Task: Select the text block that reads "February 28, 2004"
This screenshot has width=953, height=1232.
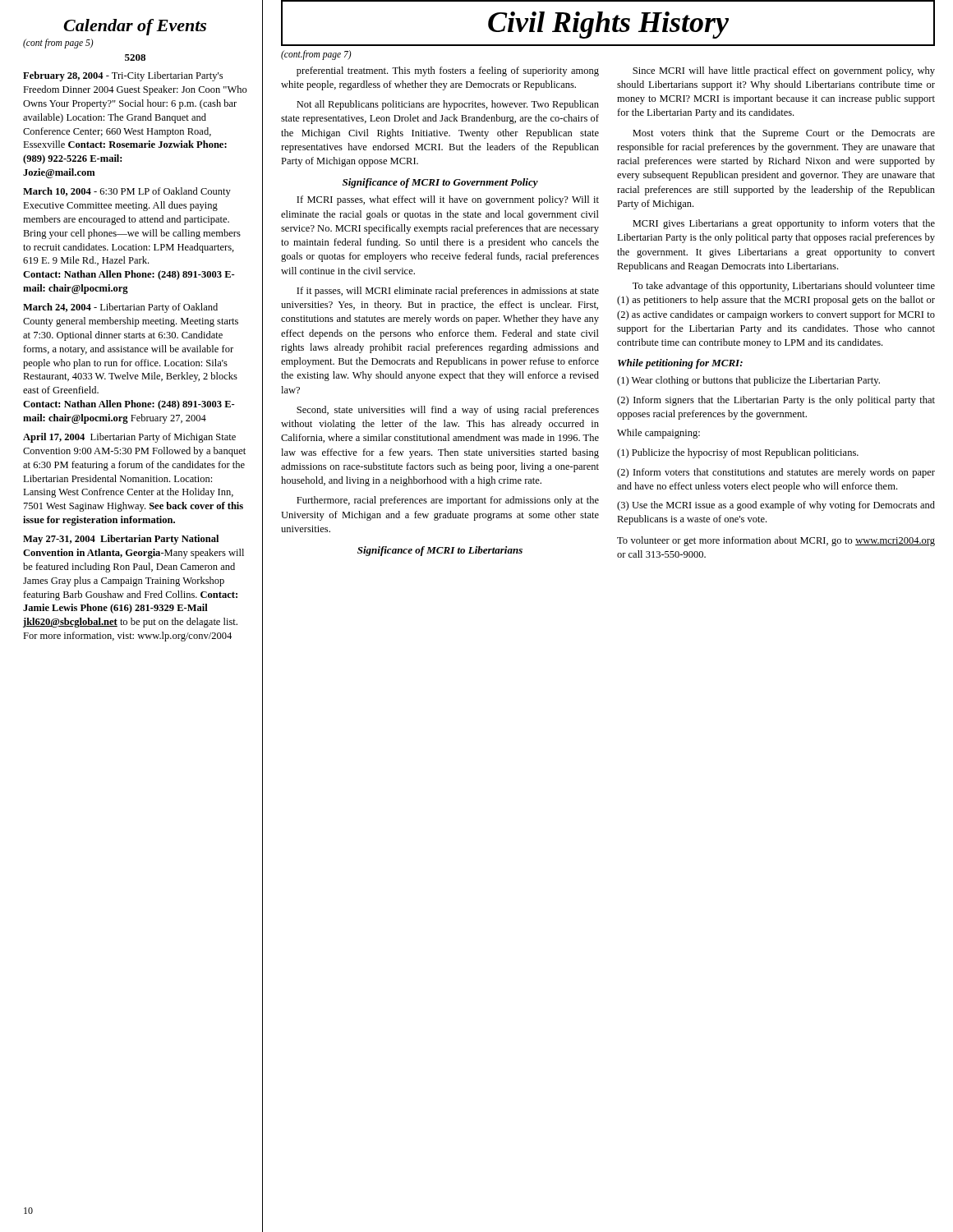Action: point(135,124)
